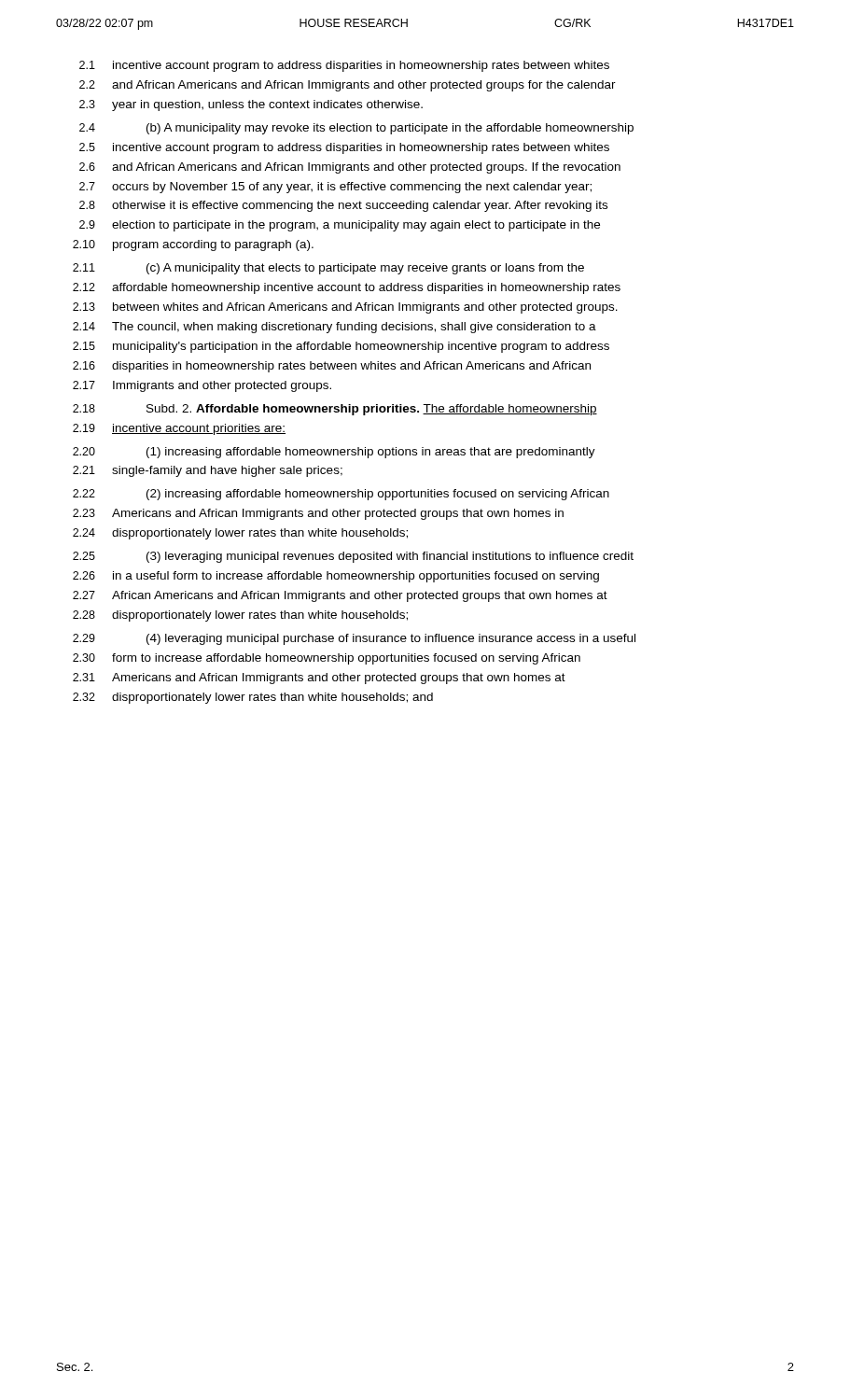The width and height of the screenshot is (850, 1400).
Task: Select the list item with the text "2.19 incentive account priorities are:"
Action: tap(179, 429)
